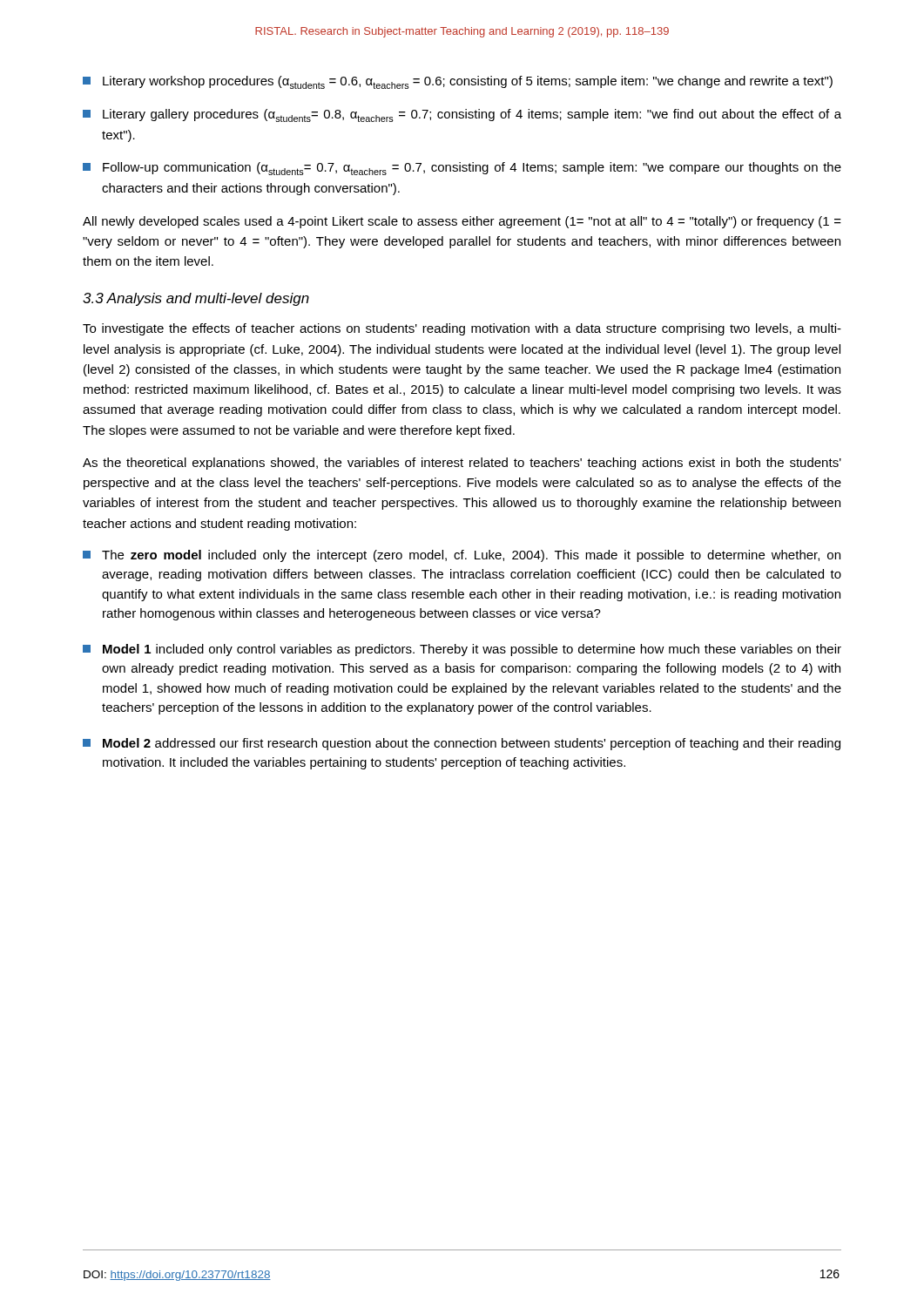This screenshot has width=924, height=1307.
Task: Point to the passage starting "As the theoretical explanations showed,"
Action: [x=462, y=492]
